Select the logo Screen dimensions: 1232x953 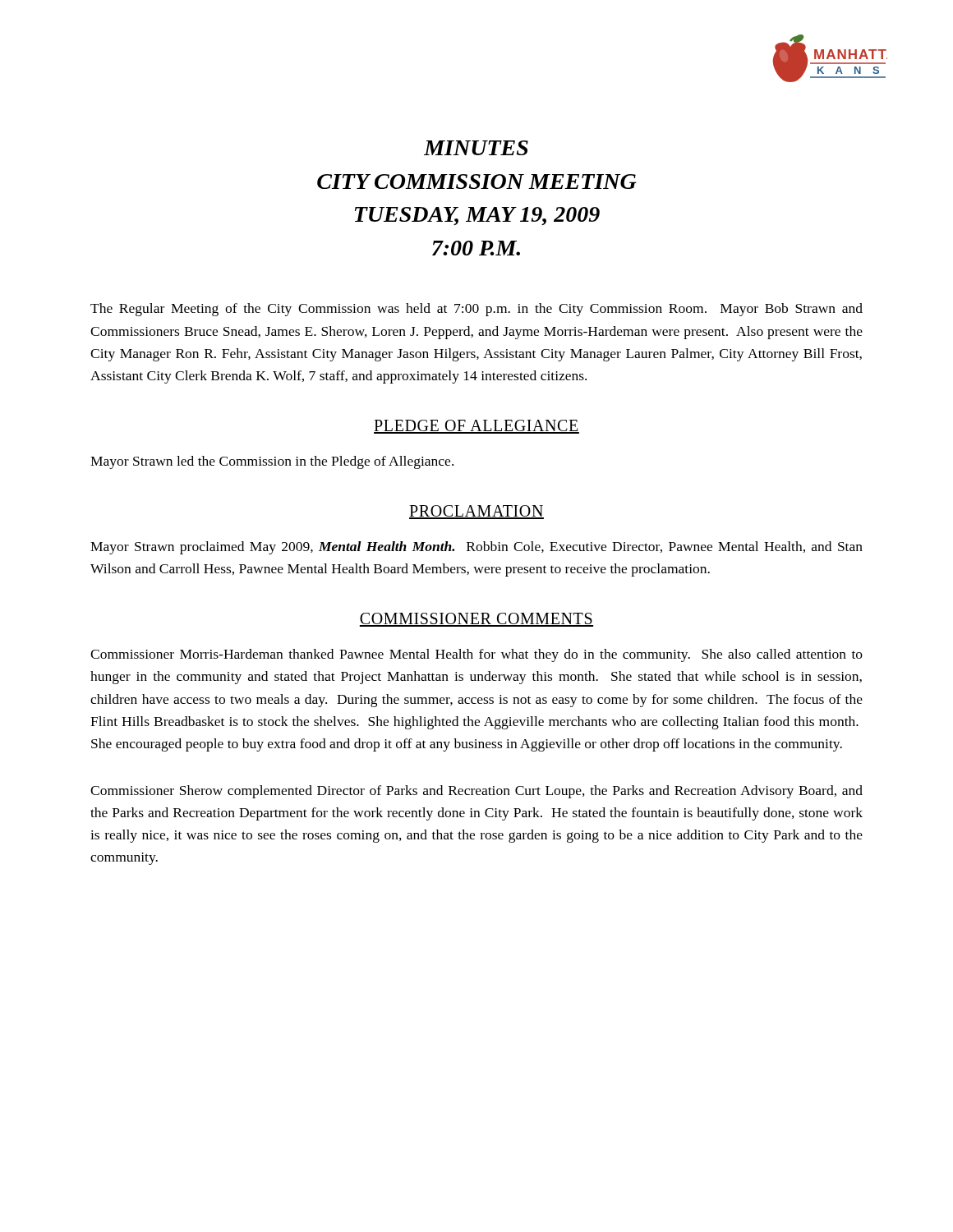pyautogui.click(x=809, y=71)
